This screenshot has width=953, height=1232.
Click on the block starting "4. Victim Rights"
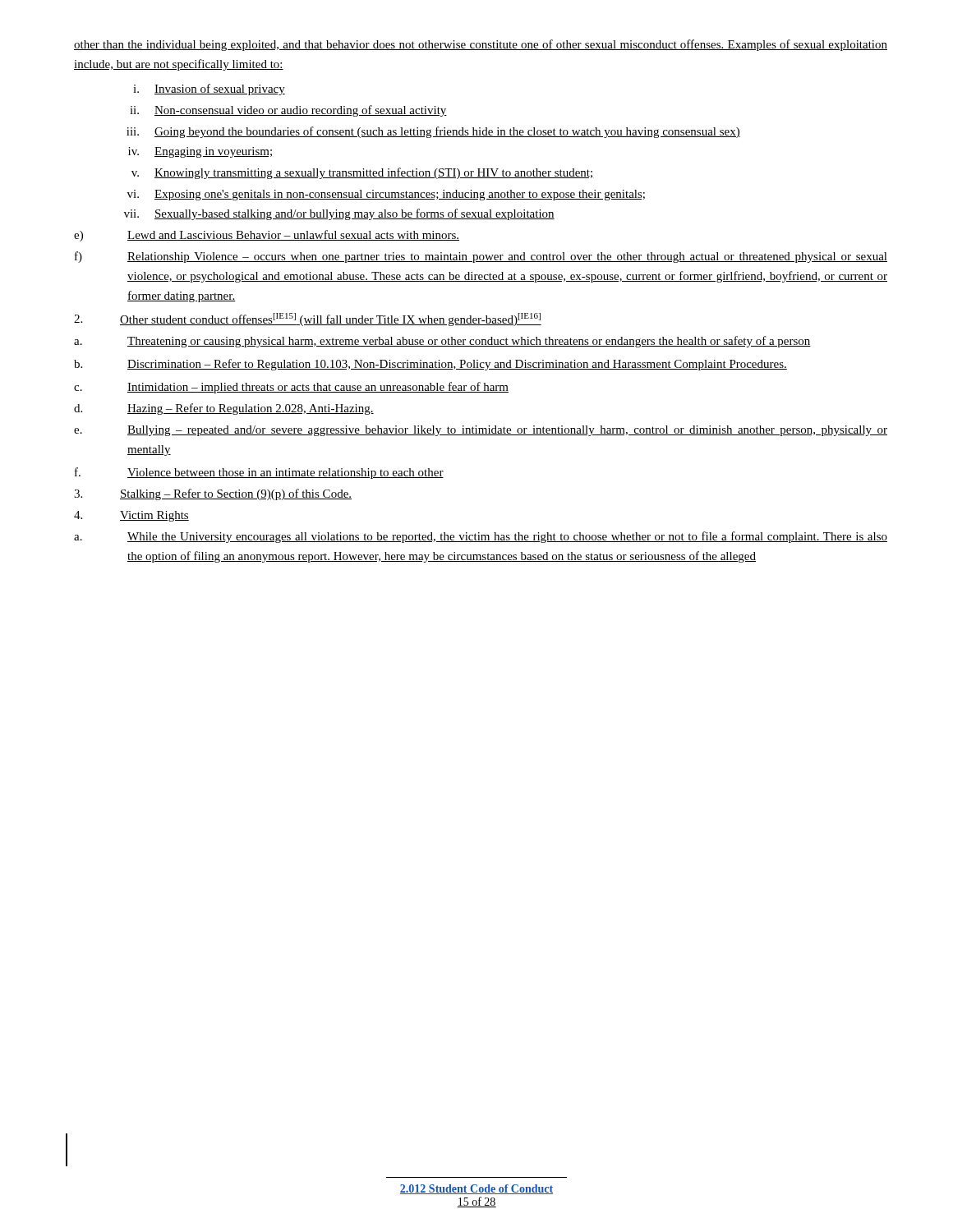point(131,516)
